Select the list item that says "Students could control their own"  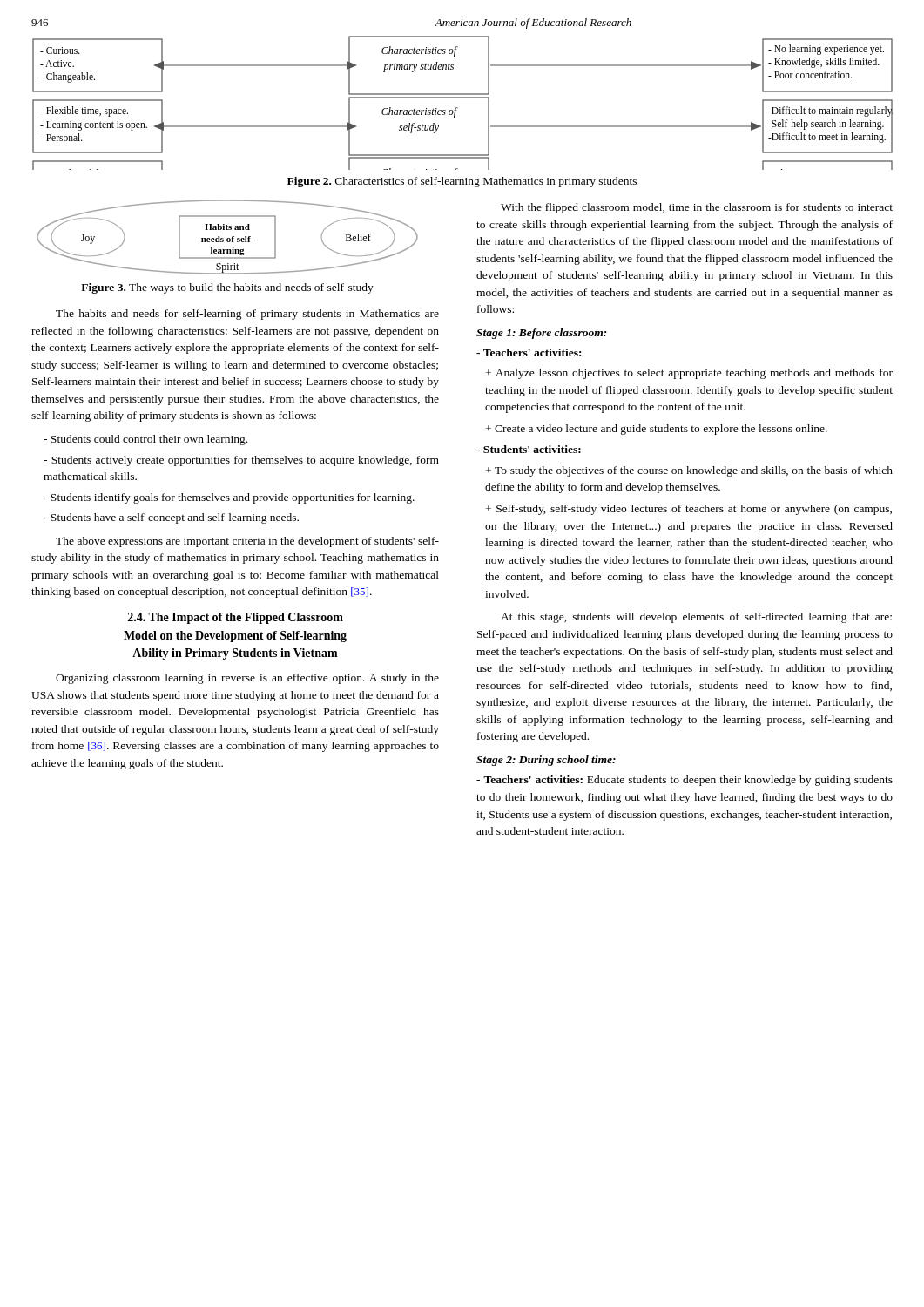click(146, 439)
